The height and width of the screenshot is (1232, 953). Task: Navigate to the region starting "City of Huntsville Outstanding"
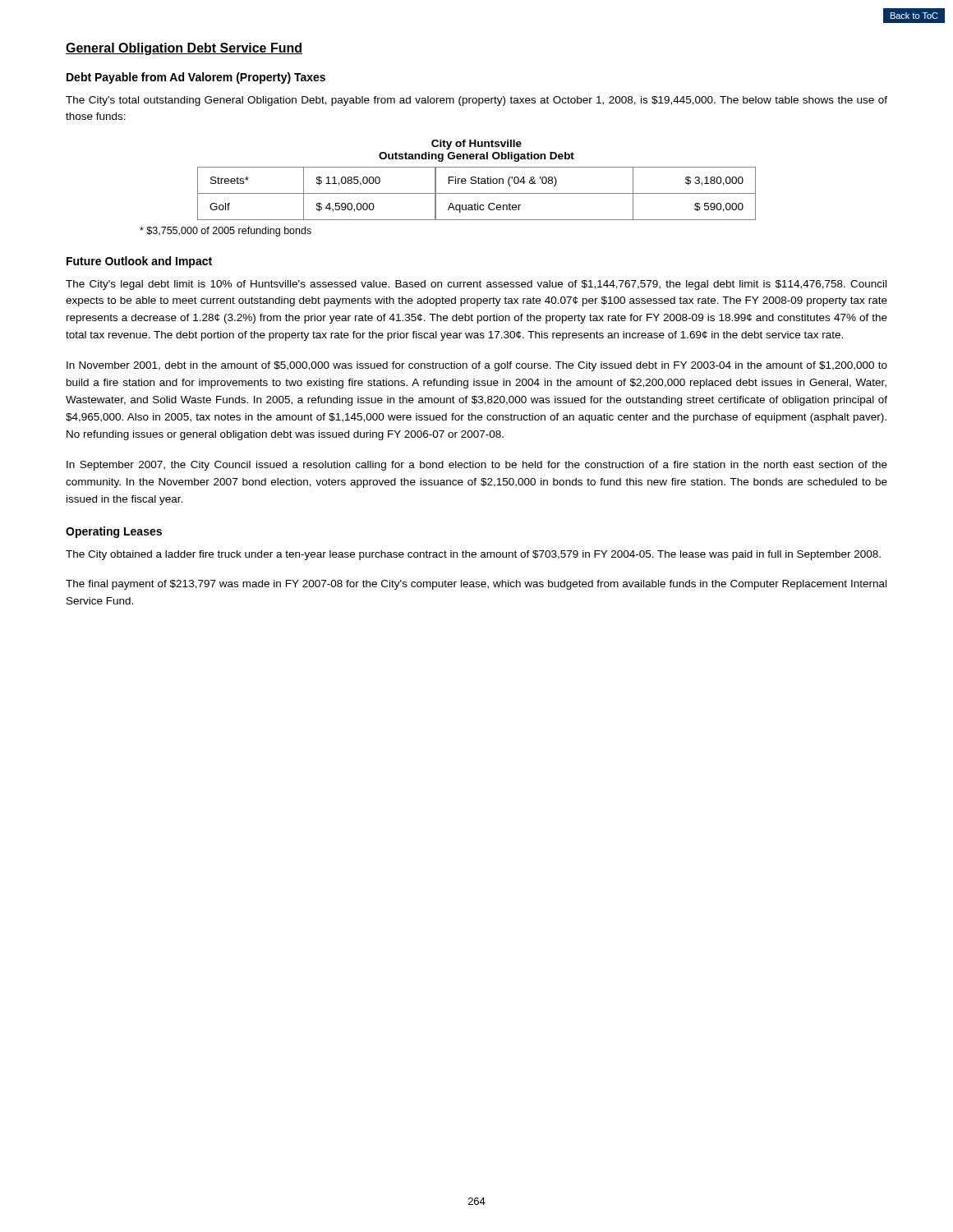[476, 149]
